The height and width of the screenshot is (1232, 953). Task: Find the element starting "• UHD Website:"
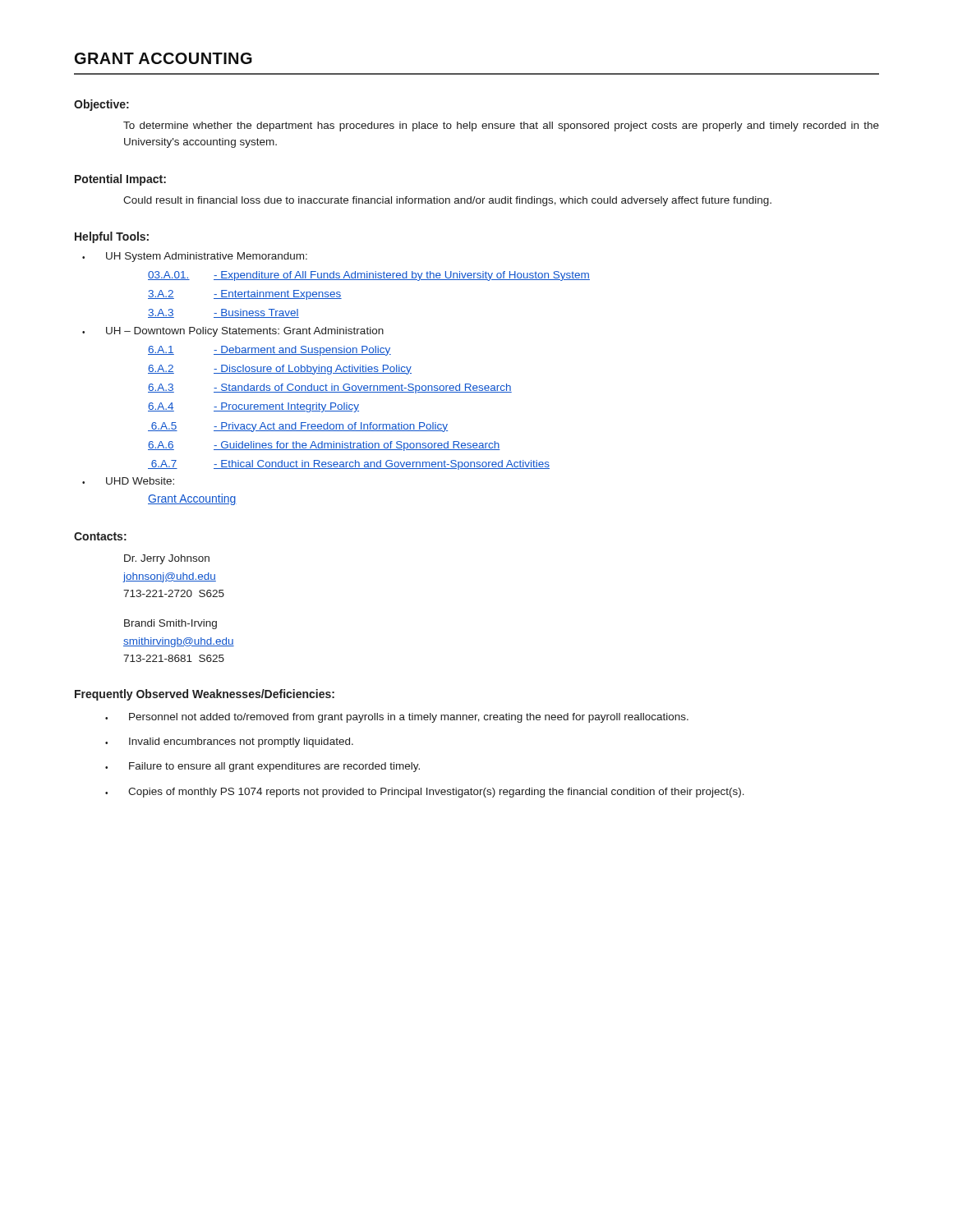click(x=128, y=481)
